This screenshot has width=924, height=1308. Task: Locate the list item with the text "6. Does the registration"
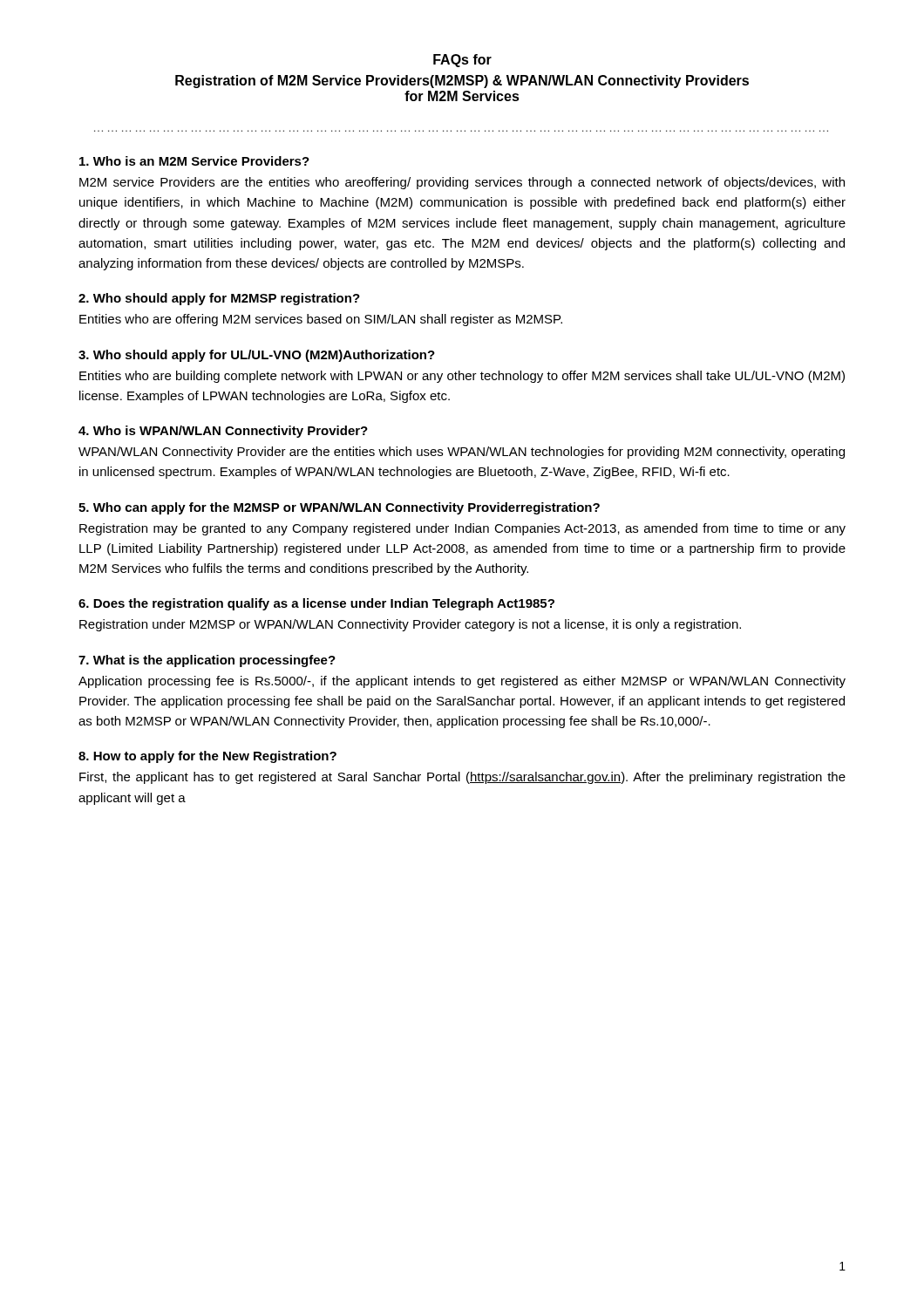pos(462,615)
